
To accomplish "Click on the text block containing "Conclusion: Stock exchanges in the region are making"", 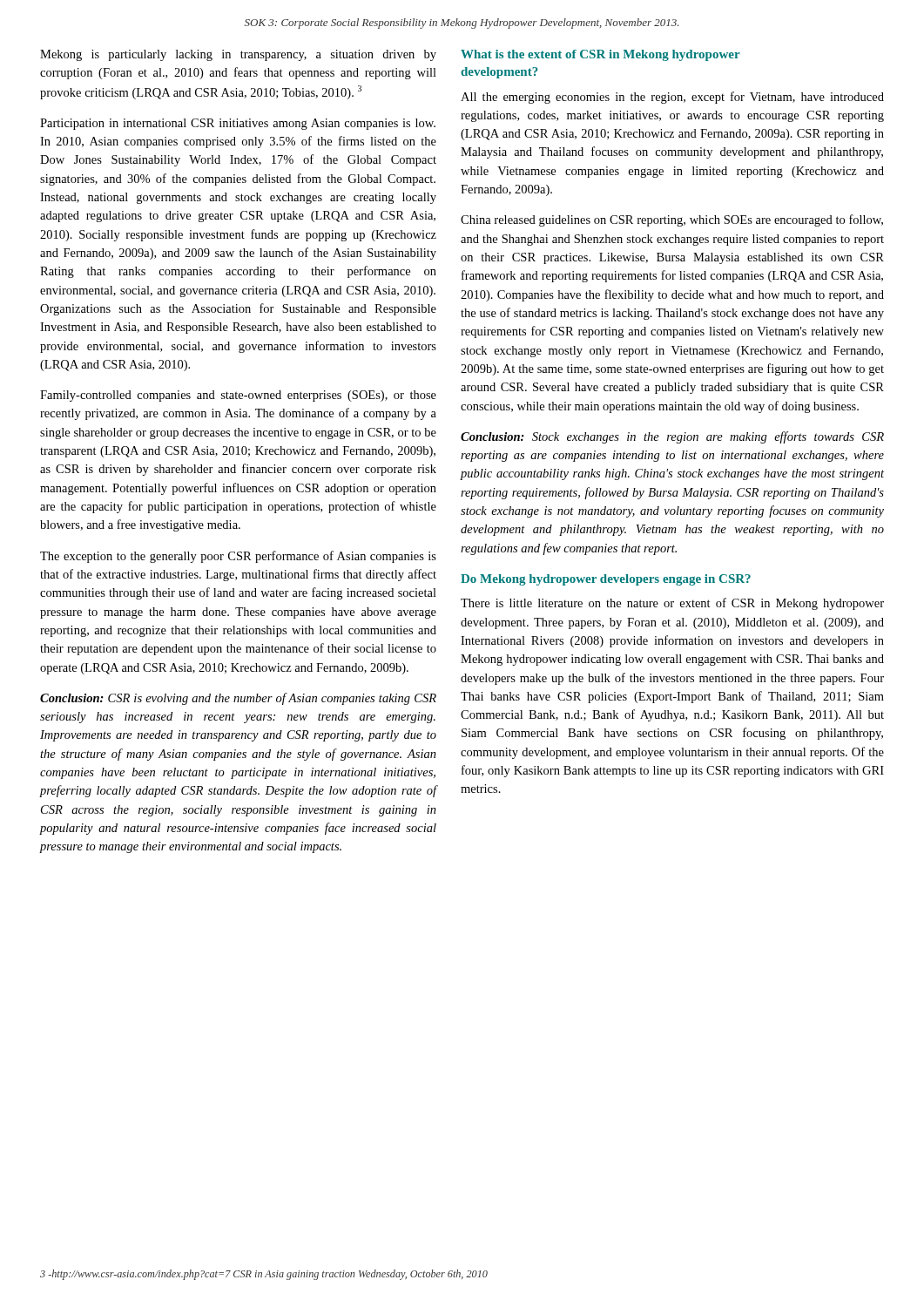I will point(672,492).
